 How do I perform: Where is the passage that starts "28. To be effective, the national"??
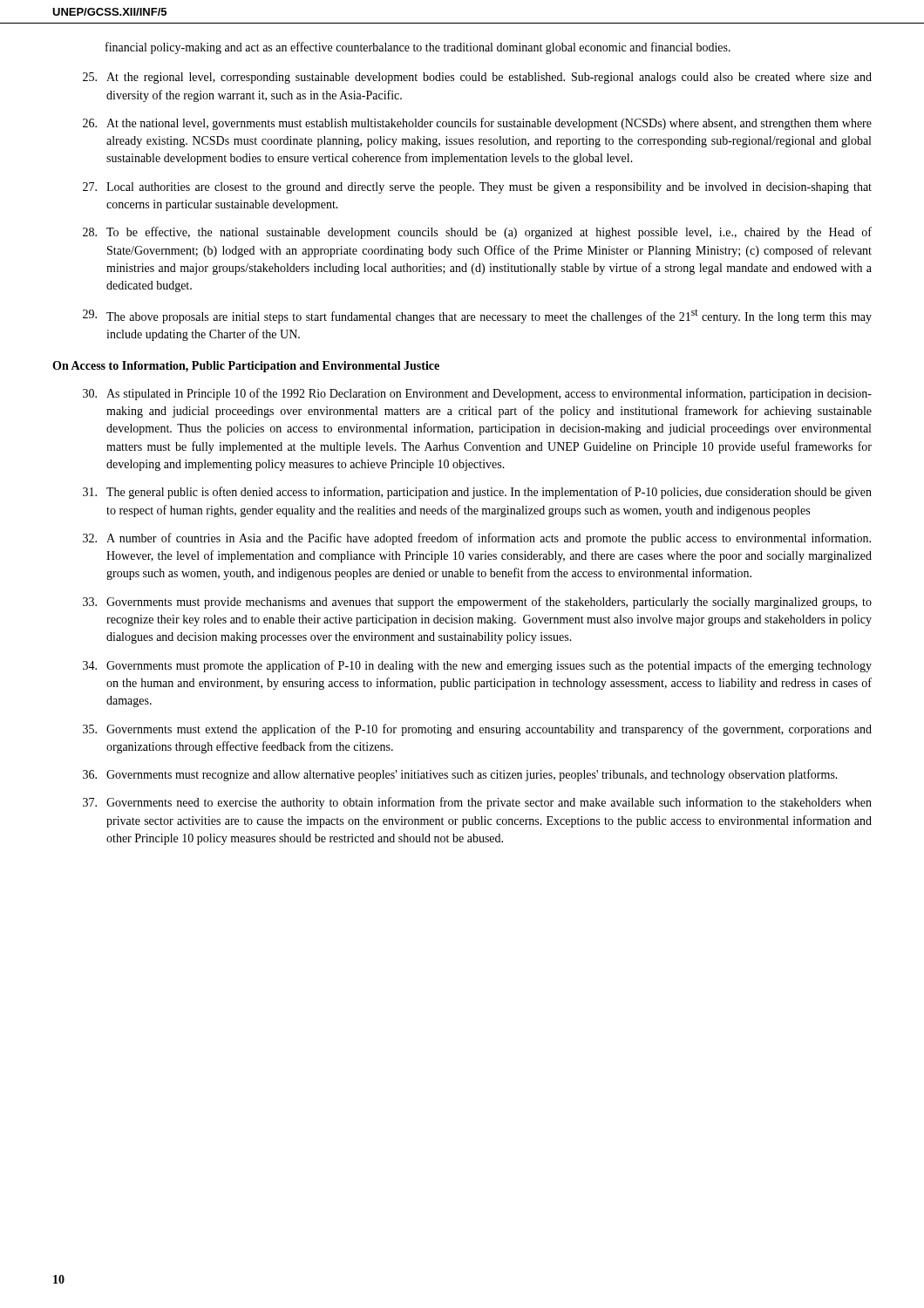click(x=462, y=260)
